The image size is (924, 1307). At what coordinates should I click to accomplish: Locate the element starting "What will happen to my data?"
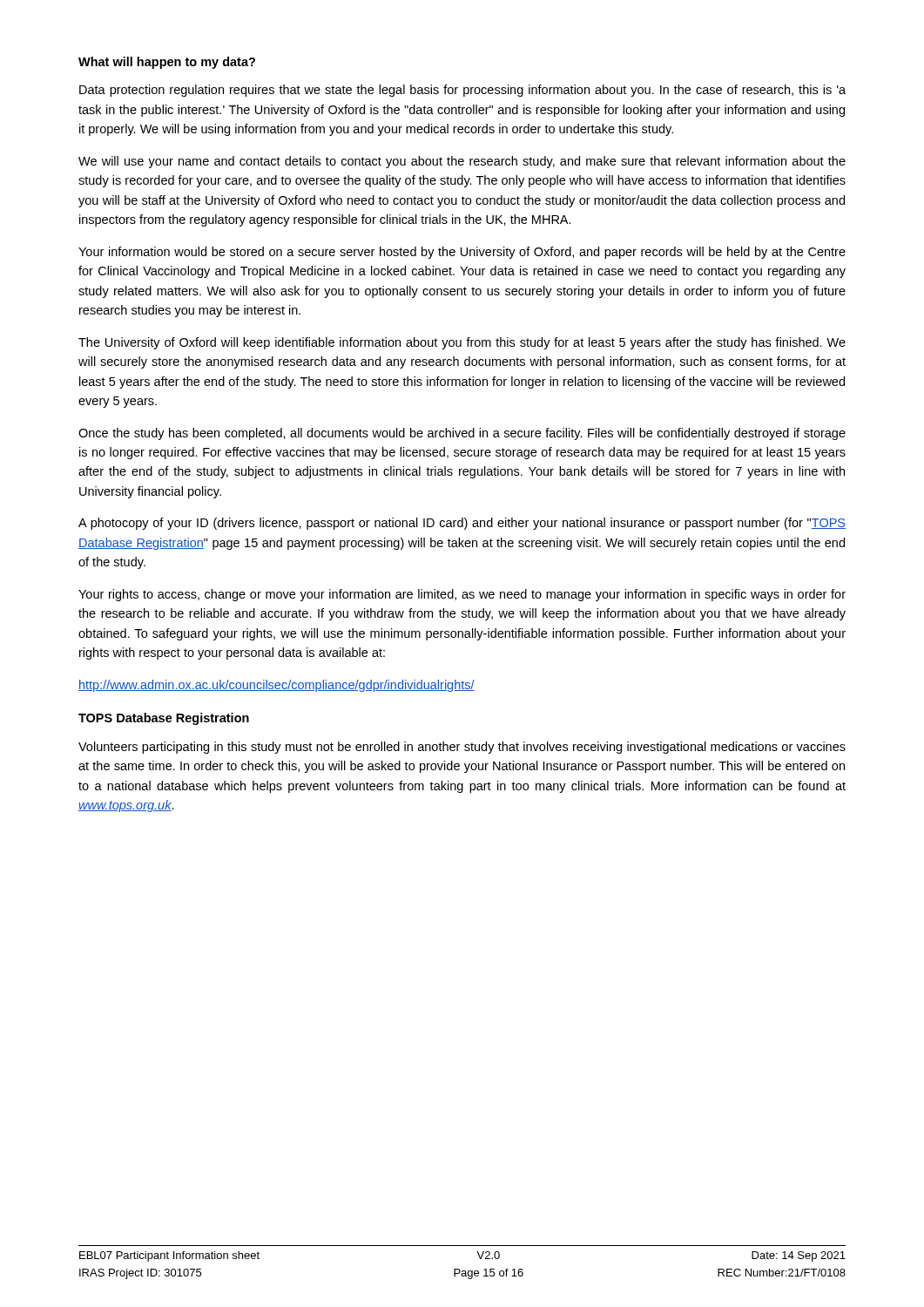tap(167, 63)
